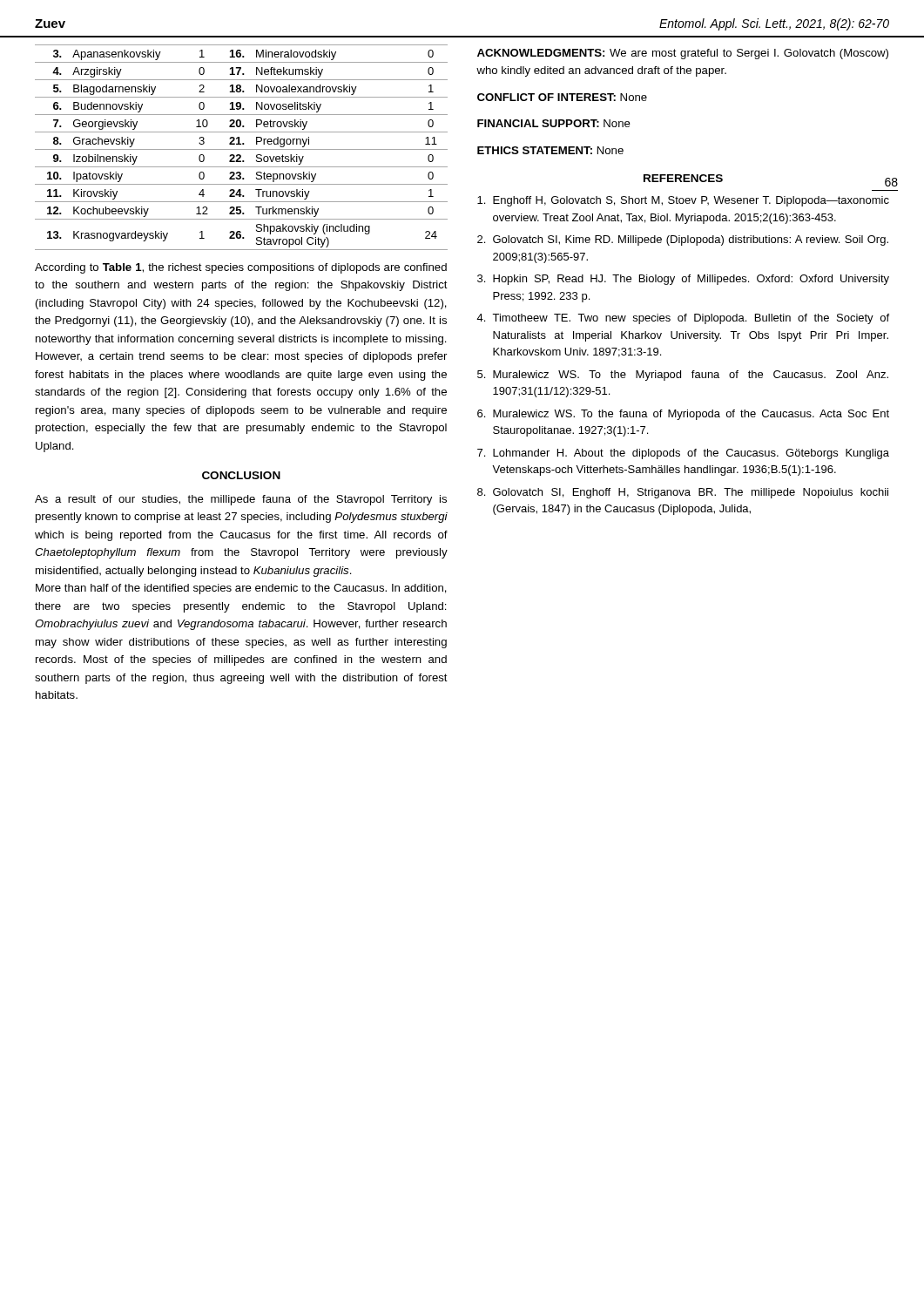Screen dimensions: 1307x924
Task: Locate the block starting "4. Timotheew TE. Two new"
Action: point(683,335)
